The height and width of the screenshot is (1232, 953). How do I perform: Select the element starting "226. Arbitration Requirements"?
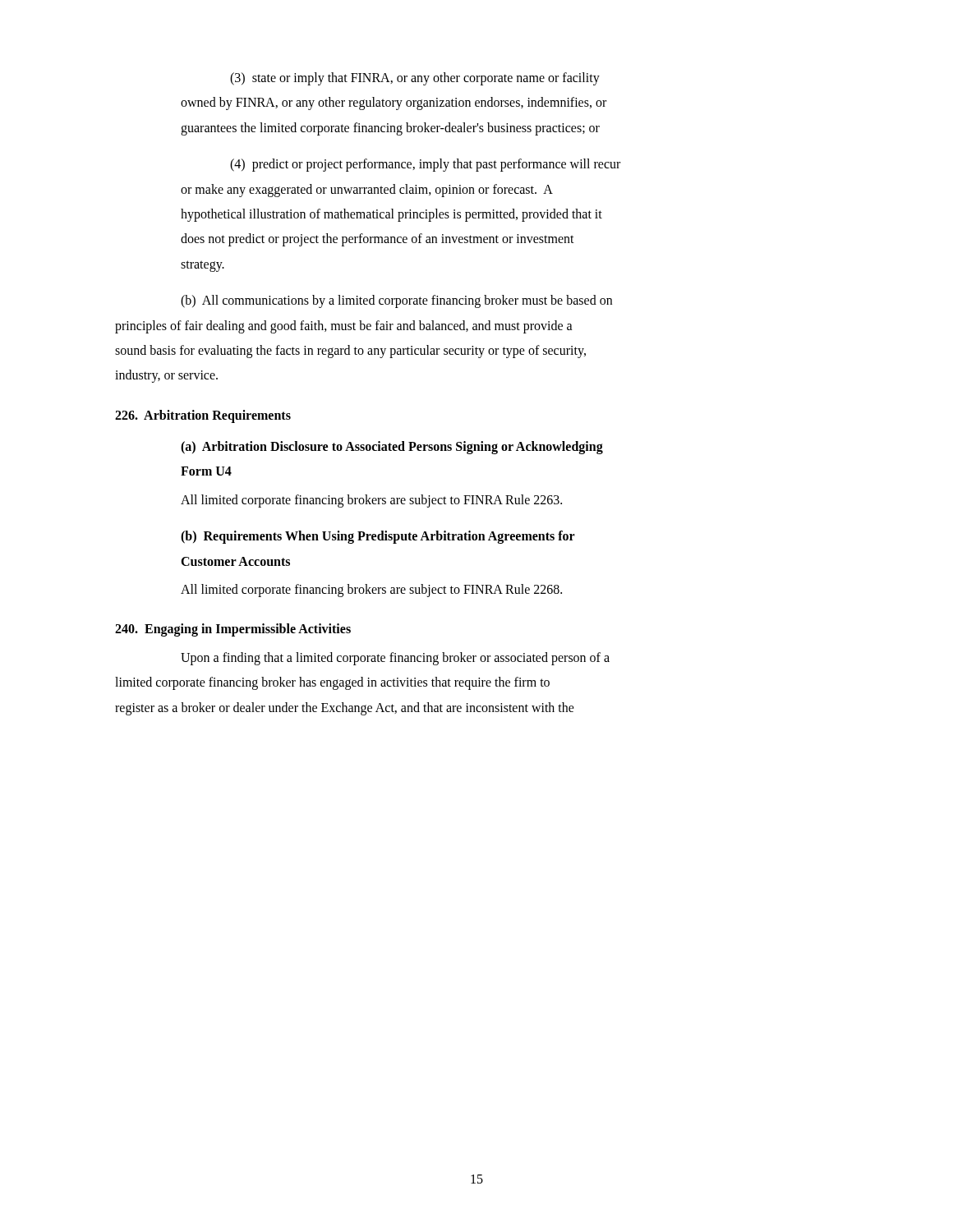203,415
